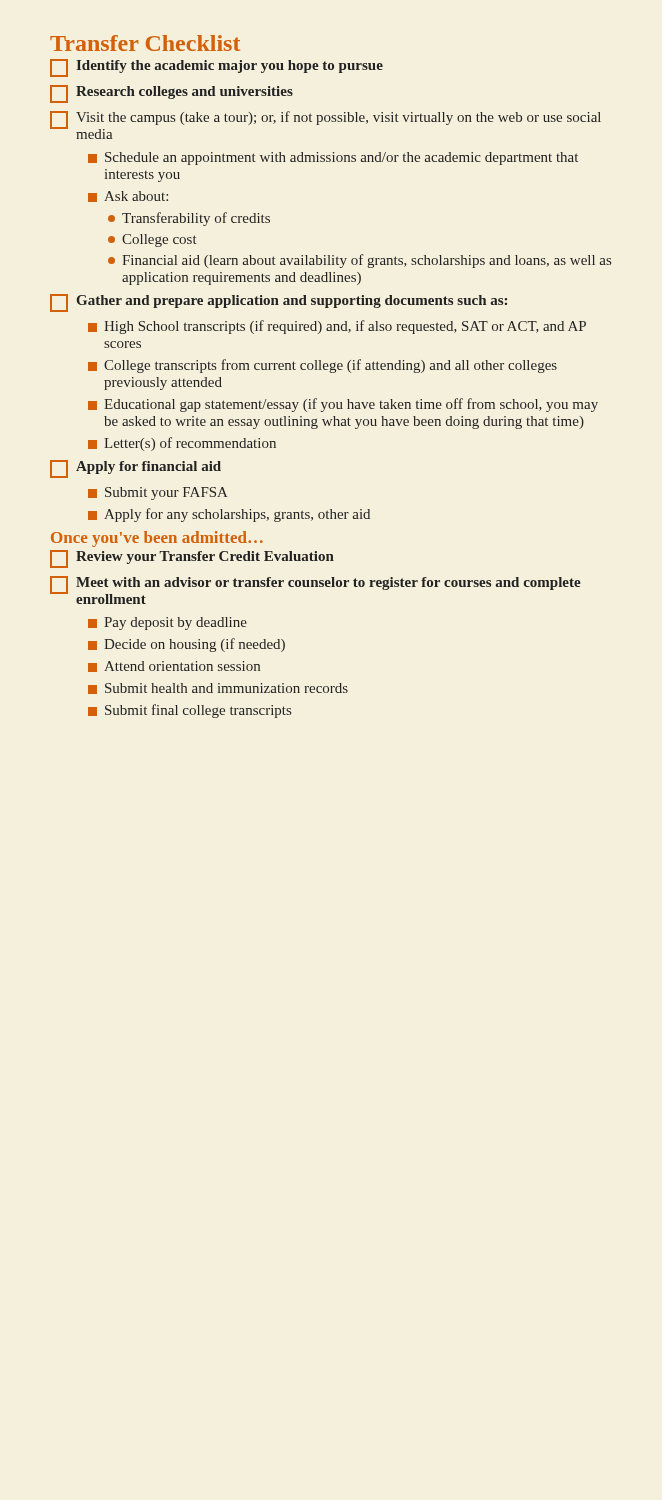Navigate to the passage starting "Apply for any"
The height and width of the screenshot is (1500, 662).
pyautogui.click(x=350, y=514)
